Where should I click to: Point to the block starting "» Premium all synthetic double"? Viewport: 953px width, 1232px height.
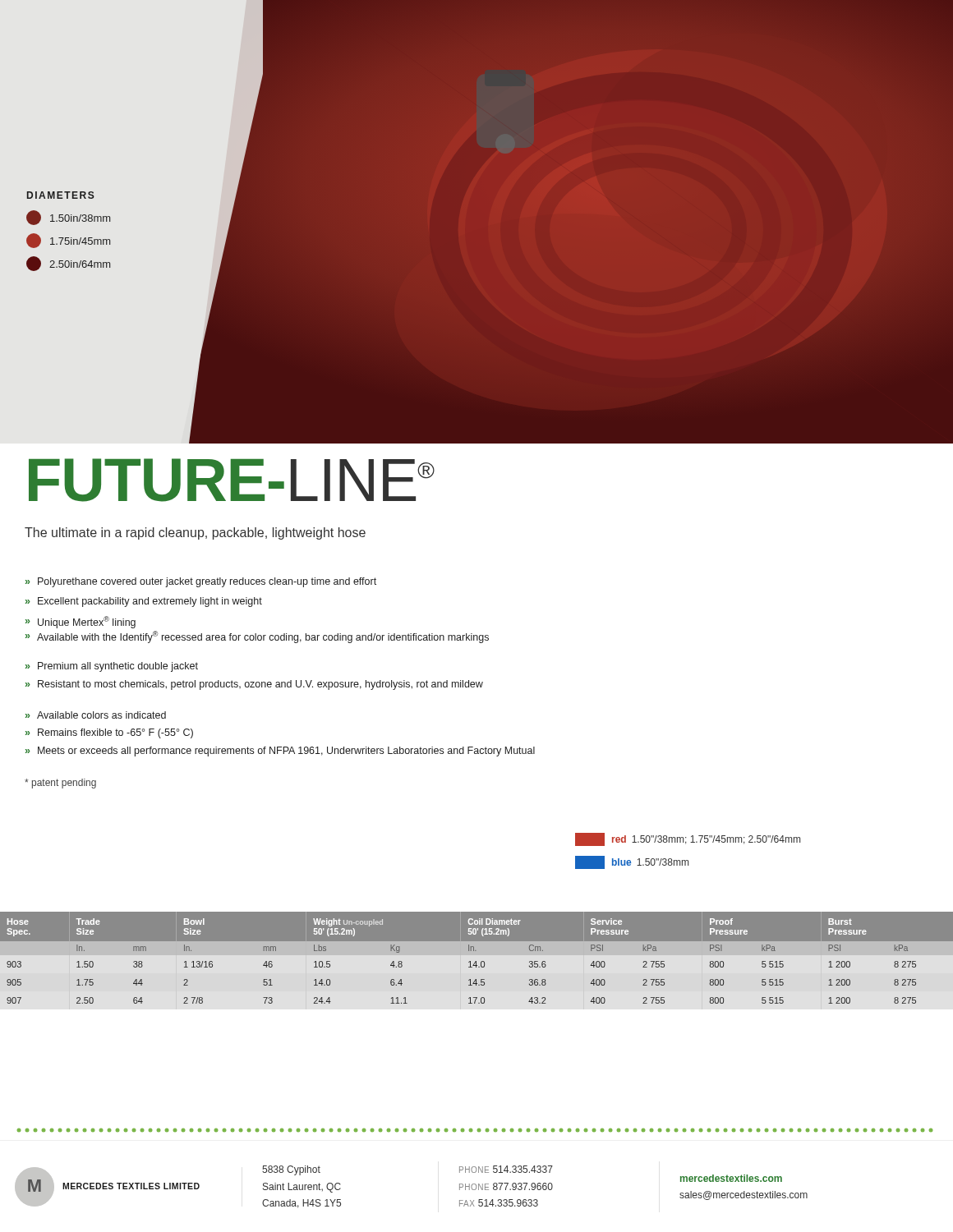point(111,667)
